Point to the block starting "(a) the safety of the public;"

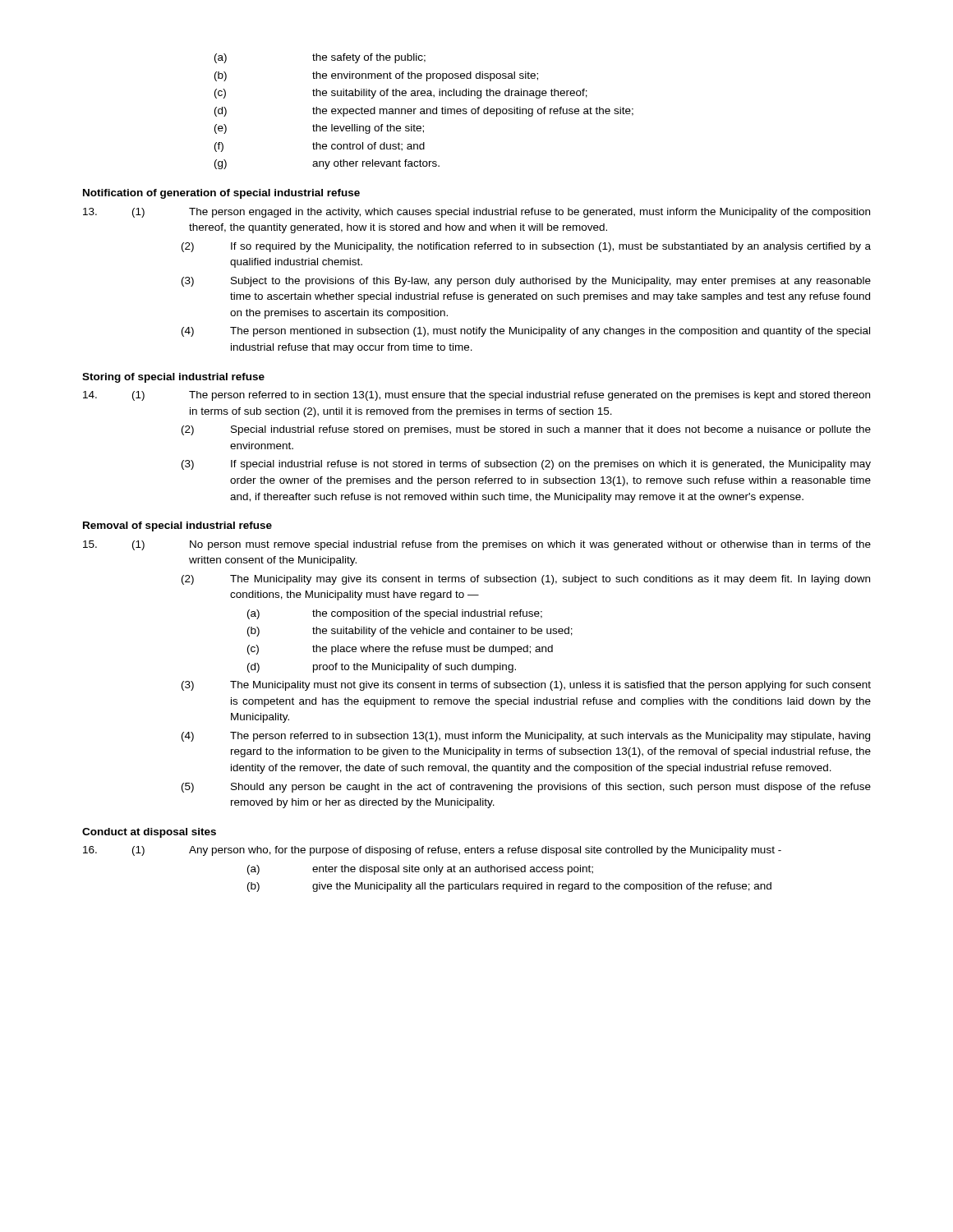pos(320,58)
